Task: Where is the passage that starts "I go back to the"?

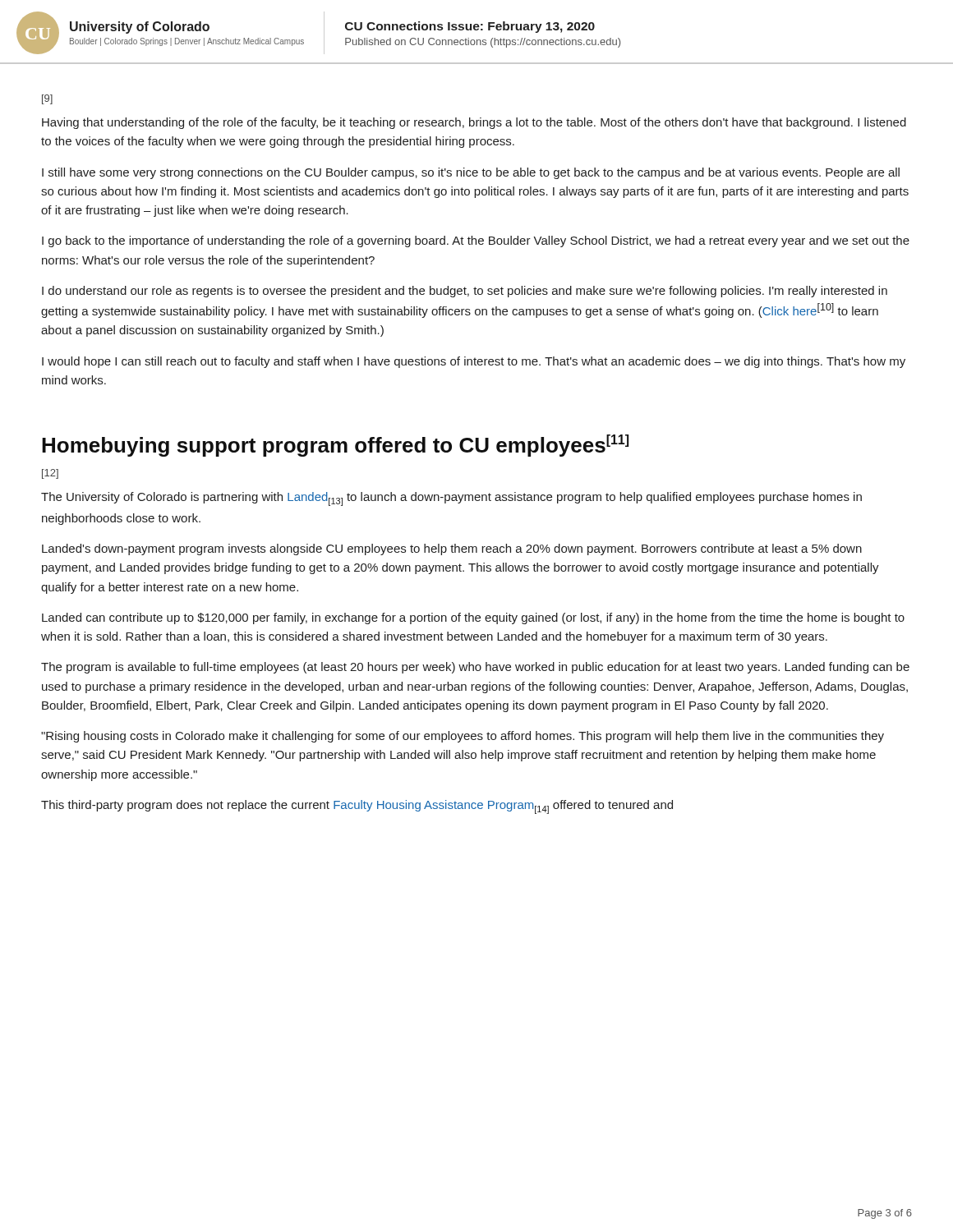Action: 475,250
